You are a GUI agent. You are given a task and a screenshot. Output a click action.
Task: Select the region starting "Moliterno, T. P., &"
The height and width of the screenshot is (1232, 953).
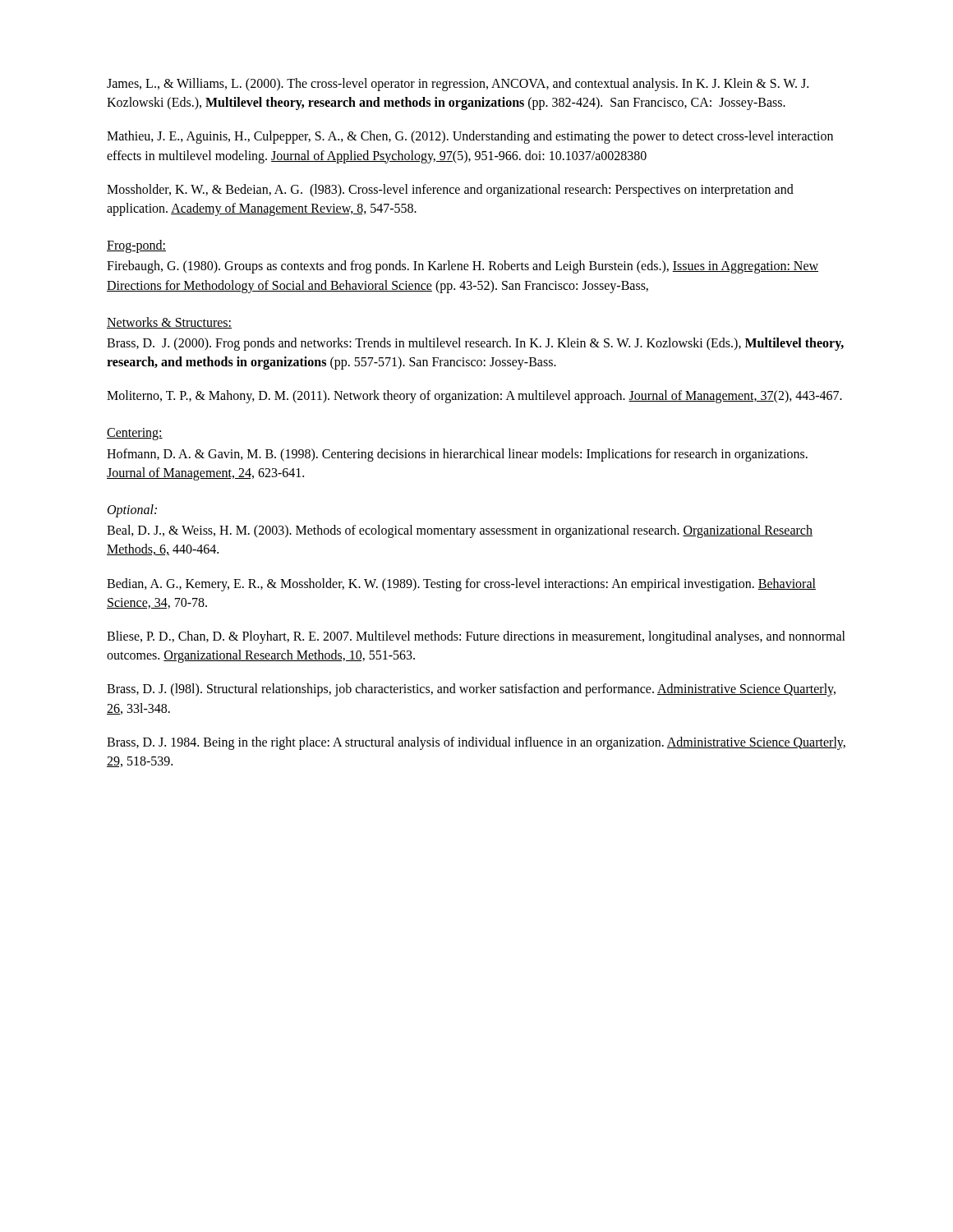[475, 396]
